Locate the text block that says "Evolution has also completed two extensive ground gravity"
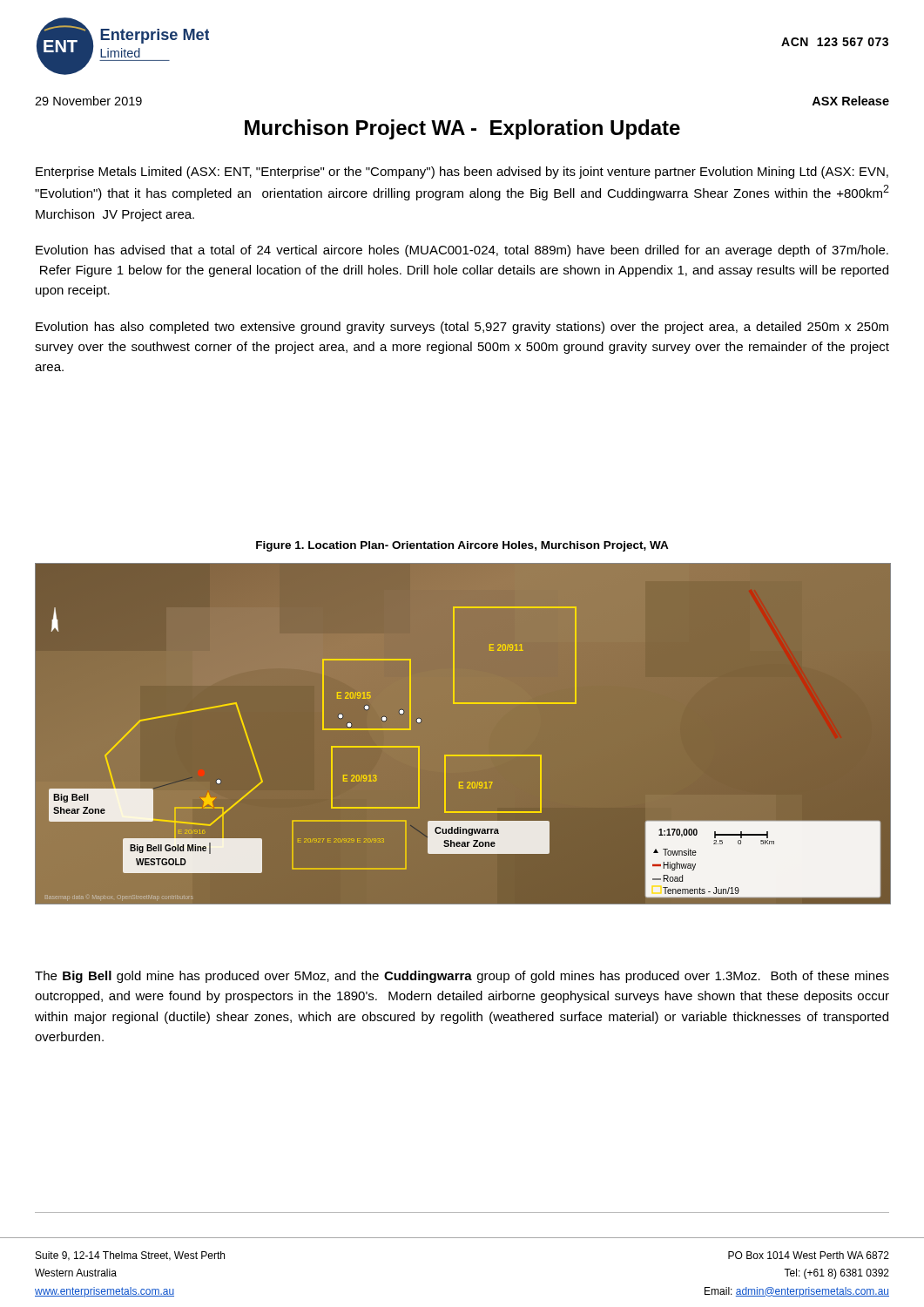The height and width of the screenshot is (1307, 924). pos(462,346)
